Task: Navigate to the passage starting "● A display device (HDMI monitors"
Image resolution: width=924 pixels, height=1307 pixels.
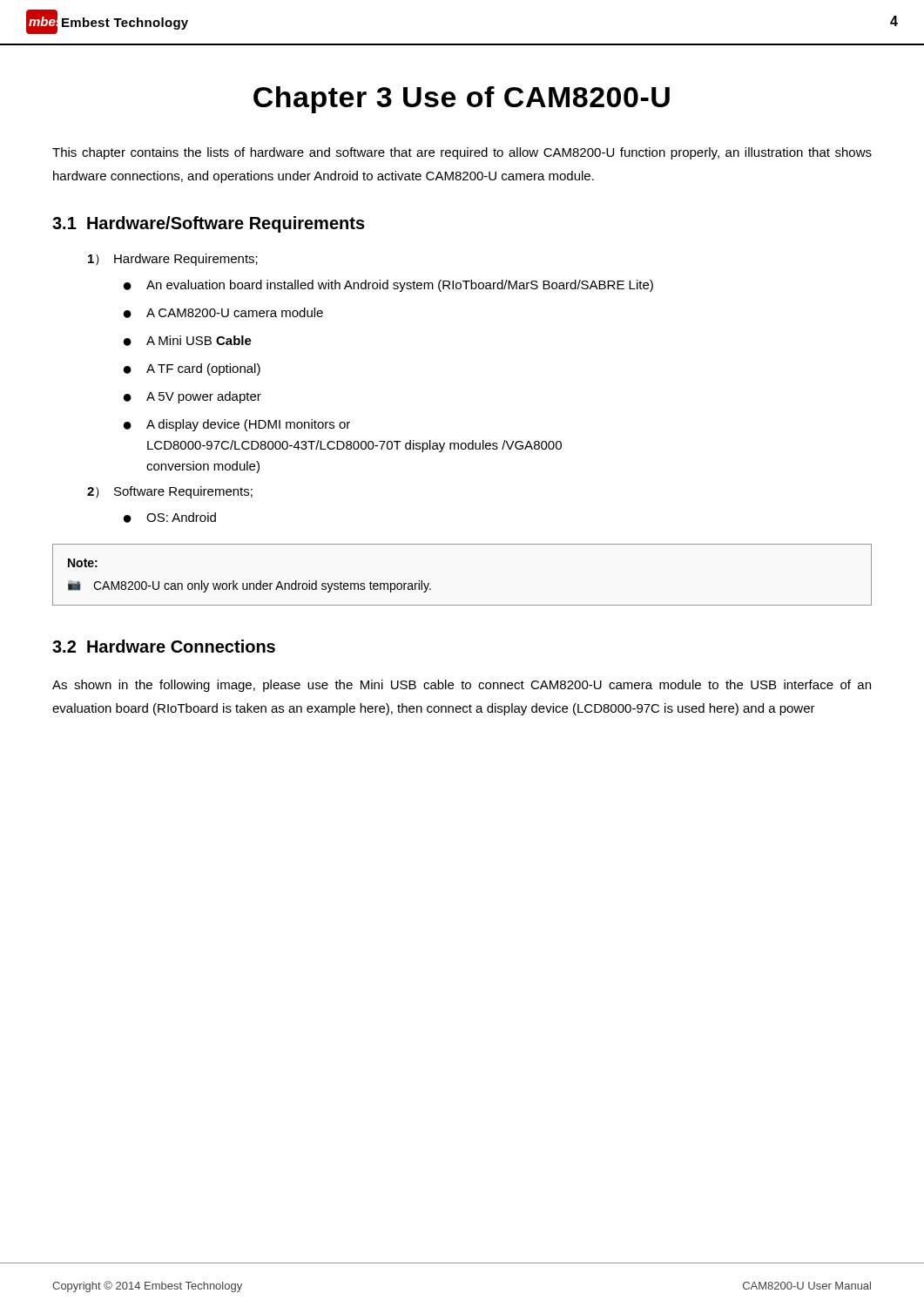Action: coord(497,445)
